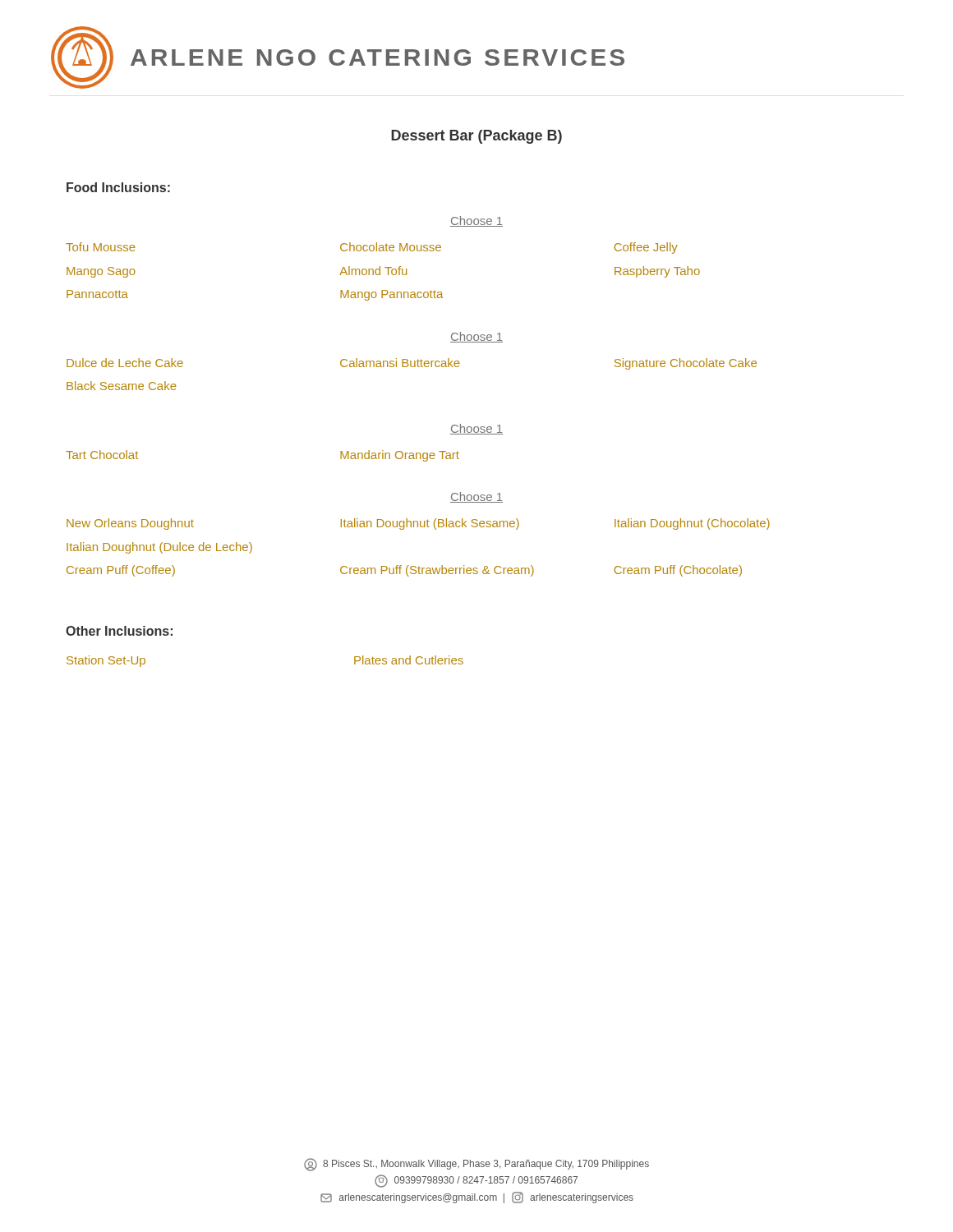Click the title
Image resolution: width=953 pixels, height=1232 pixels.
point(476,136)
